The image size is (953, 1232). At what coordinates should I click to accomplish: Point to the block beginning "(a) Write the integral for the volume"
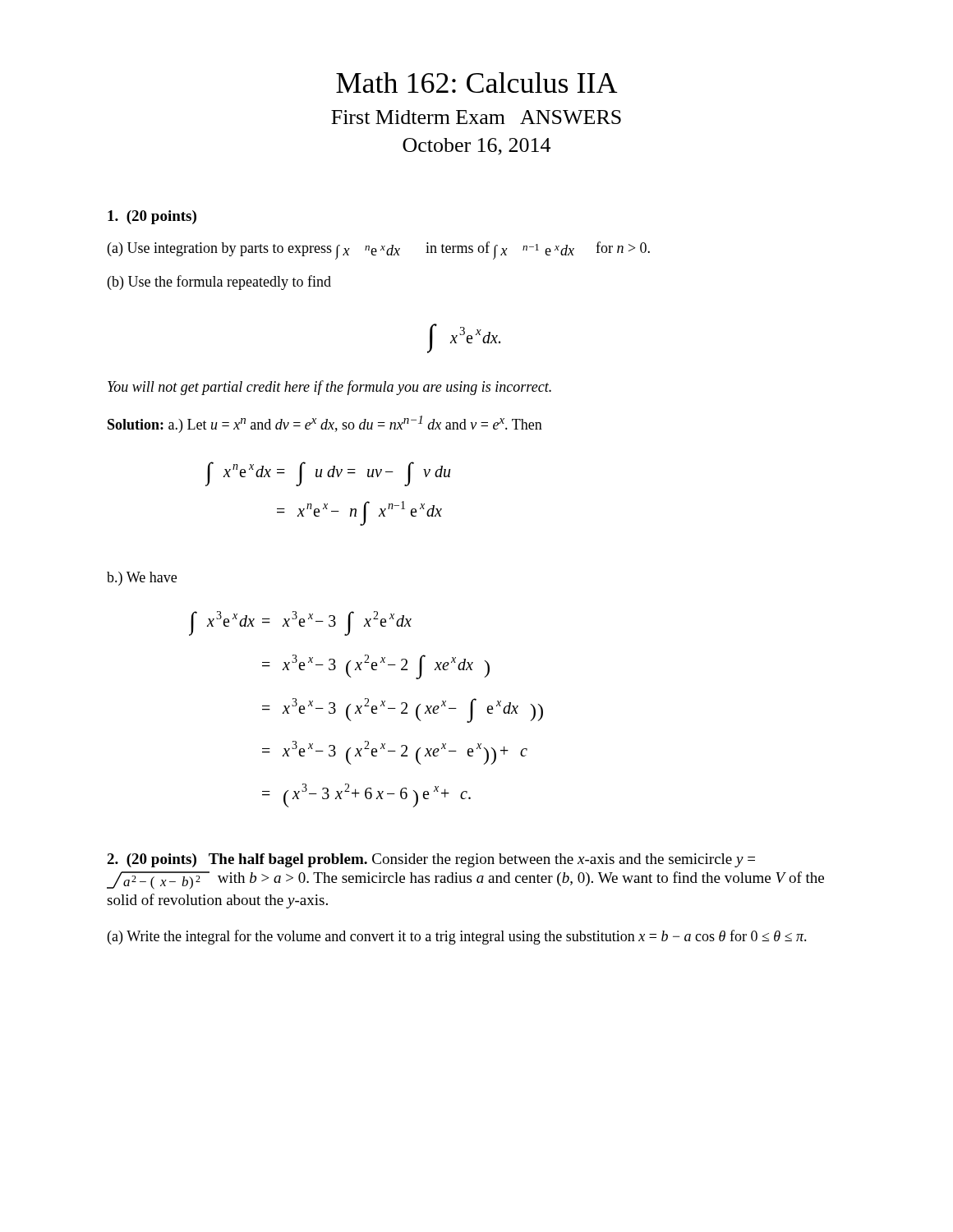pyautogui.click(x=457, y=936)
